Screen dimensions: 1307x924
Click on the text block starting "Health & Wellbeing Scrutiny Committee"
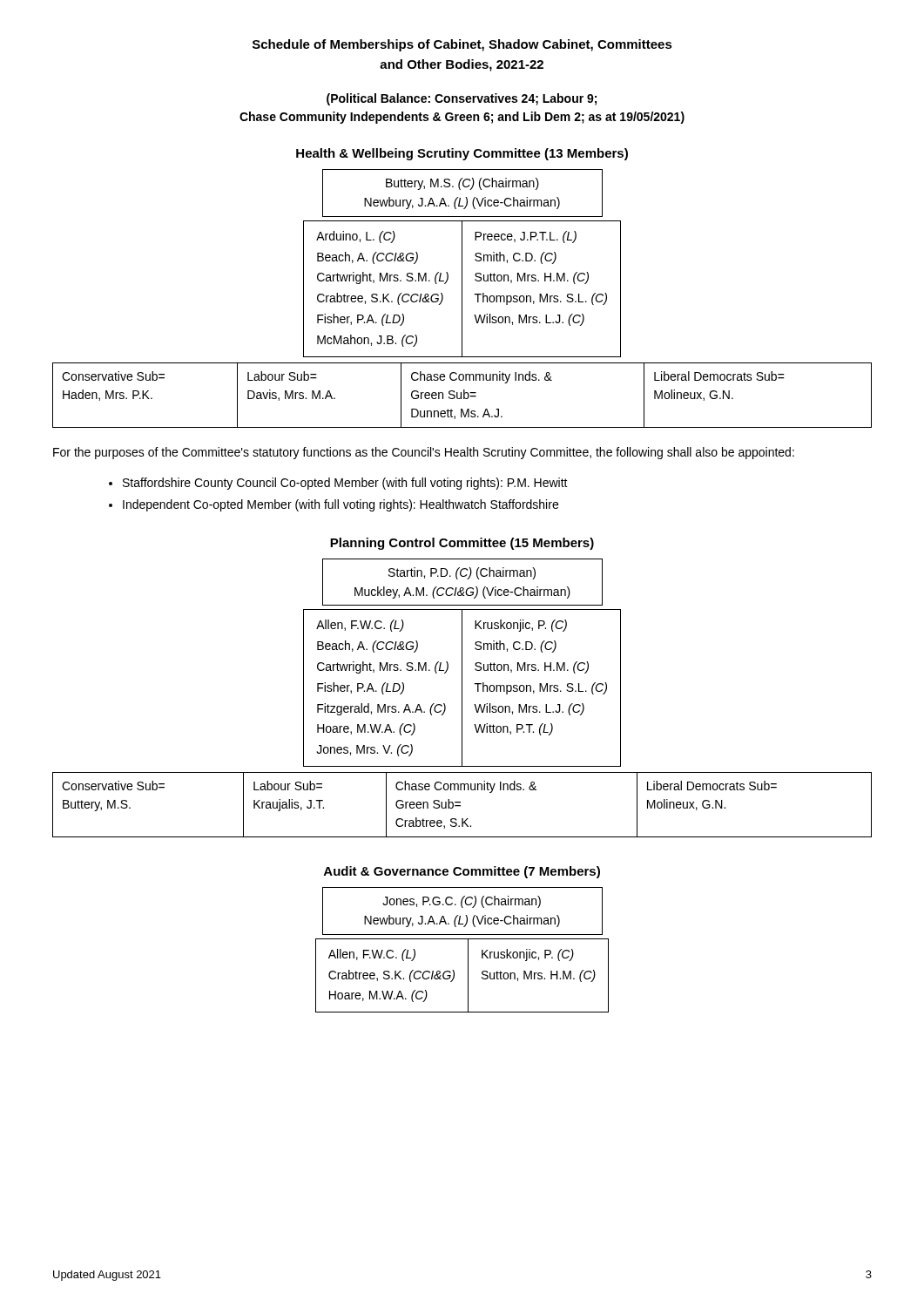pos(462,153)
